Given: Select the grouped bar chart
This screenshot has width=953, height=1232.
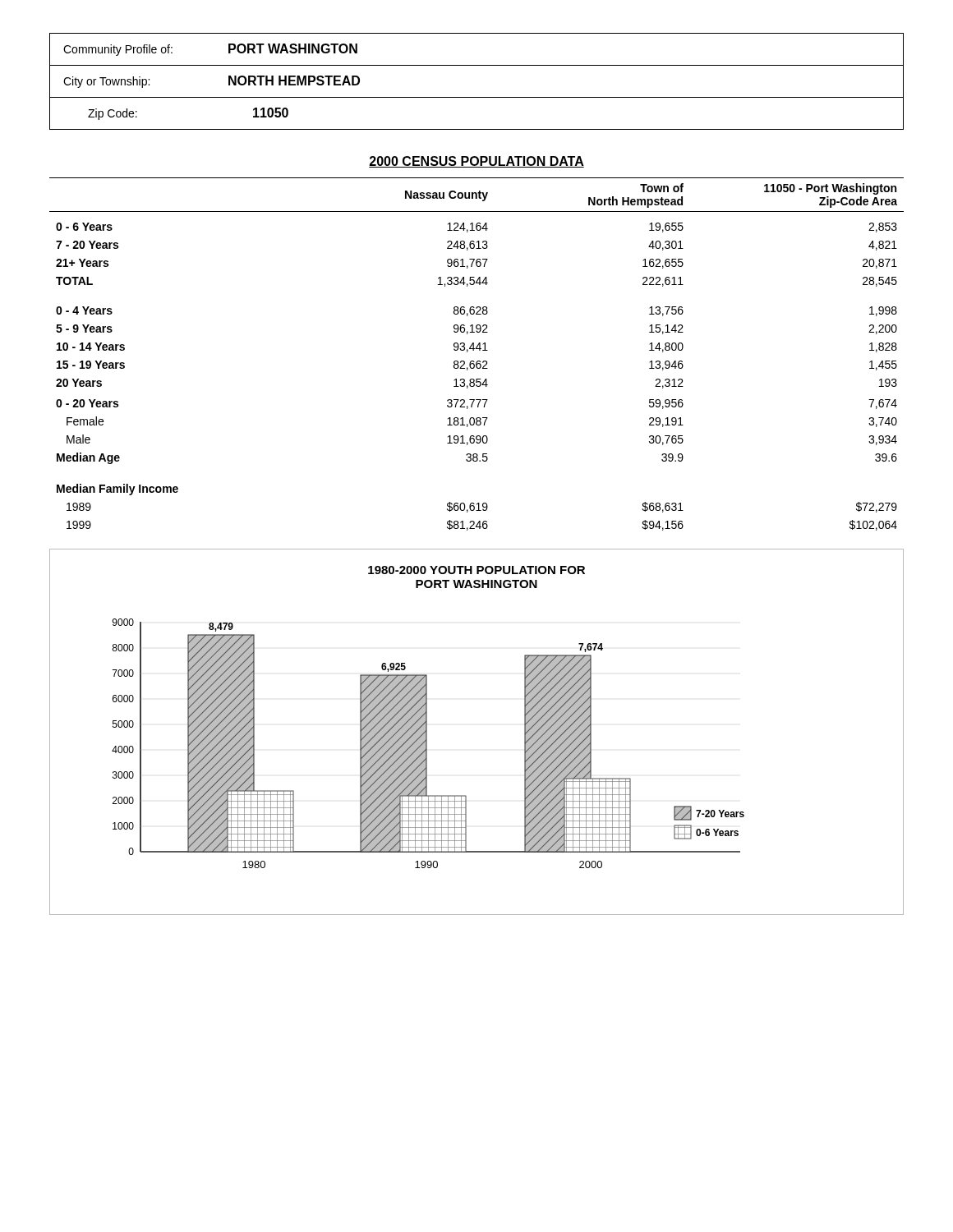Looking at the screenshot, I should [476, 732].
